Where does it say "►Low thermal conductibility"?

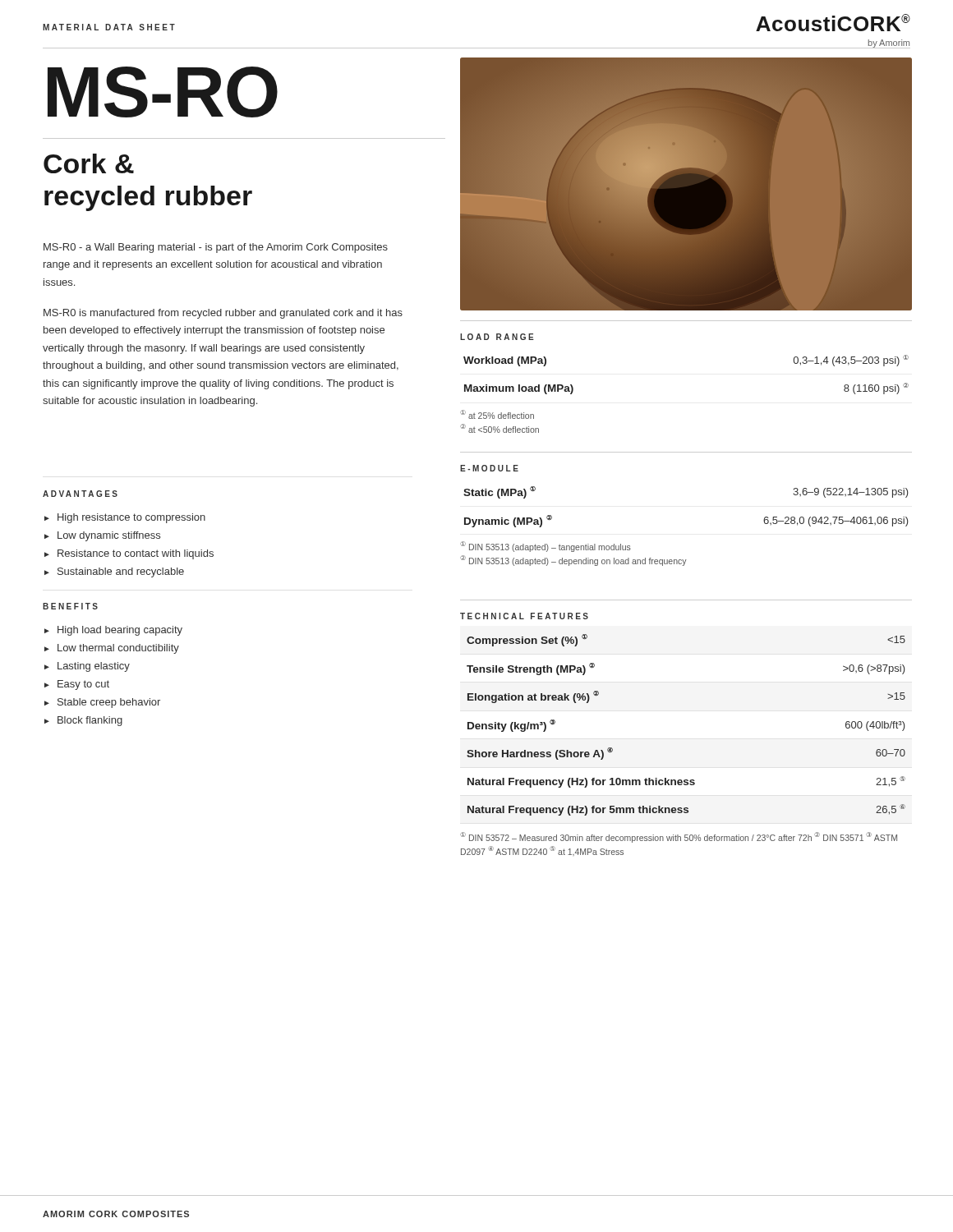[x=111, y=648]
